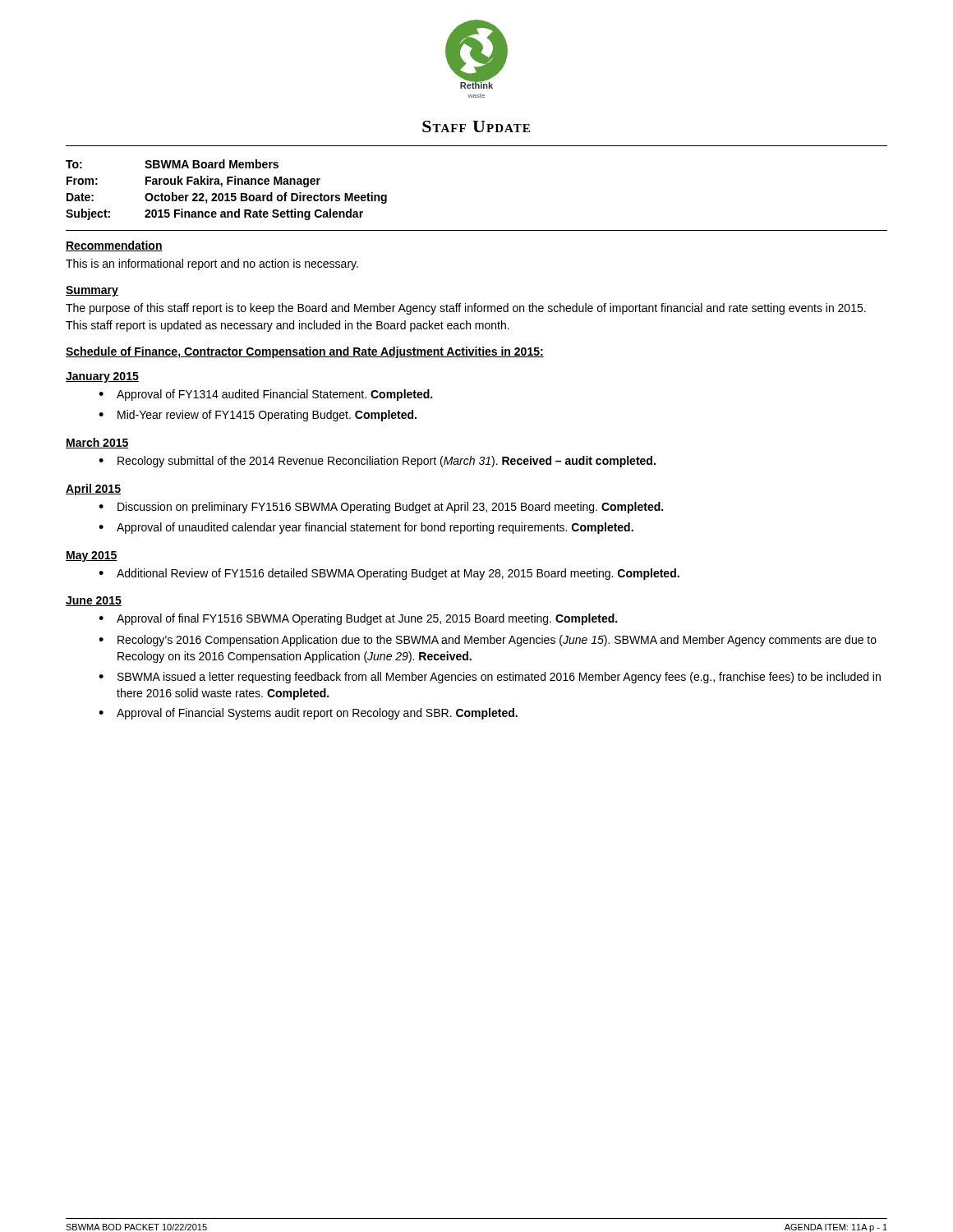Screen dimensions: 1232x953
Task: Locate the table
Action: (476, 189)
